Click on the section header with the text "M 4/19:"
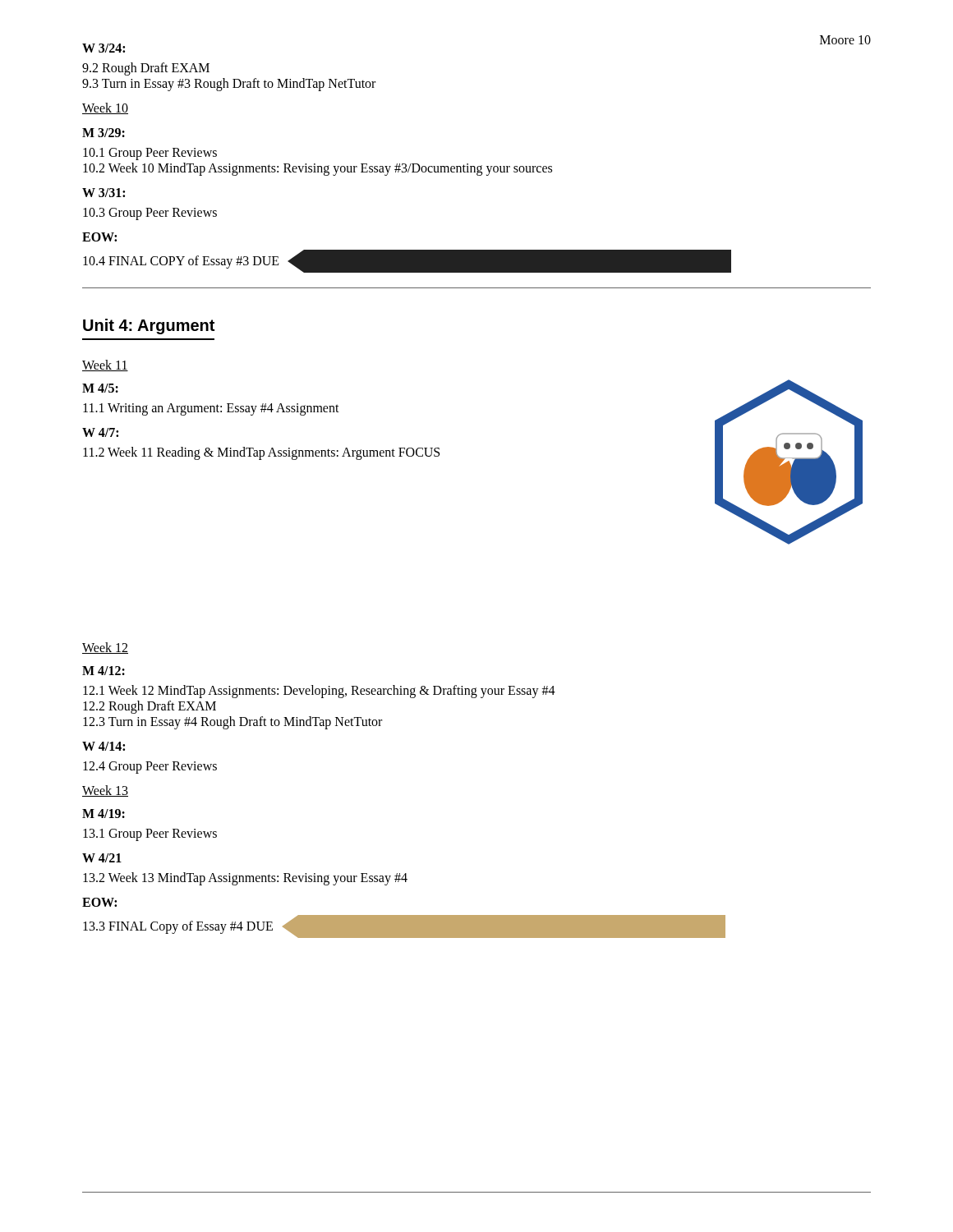The width and height of the screenshot is (953, 1232). [104, 814]
